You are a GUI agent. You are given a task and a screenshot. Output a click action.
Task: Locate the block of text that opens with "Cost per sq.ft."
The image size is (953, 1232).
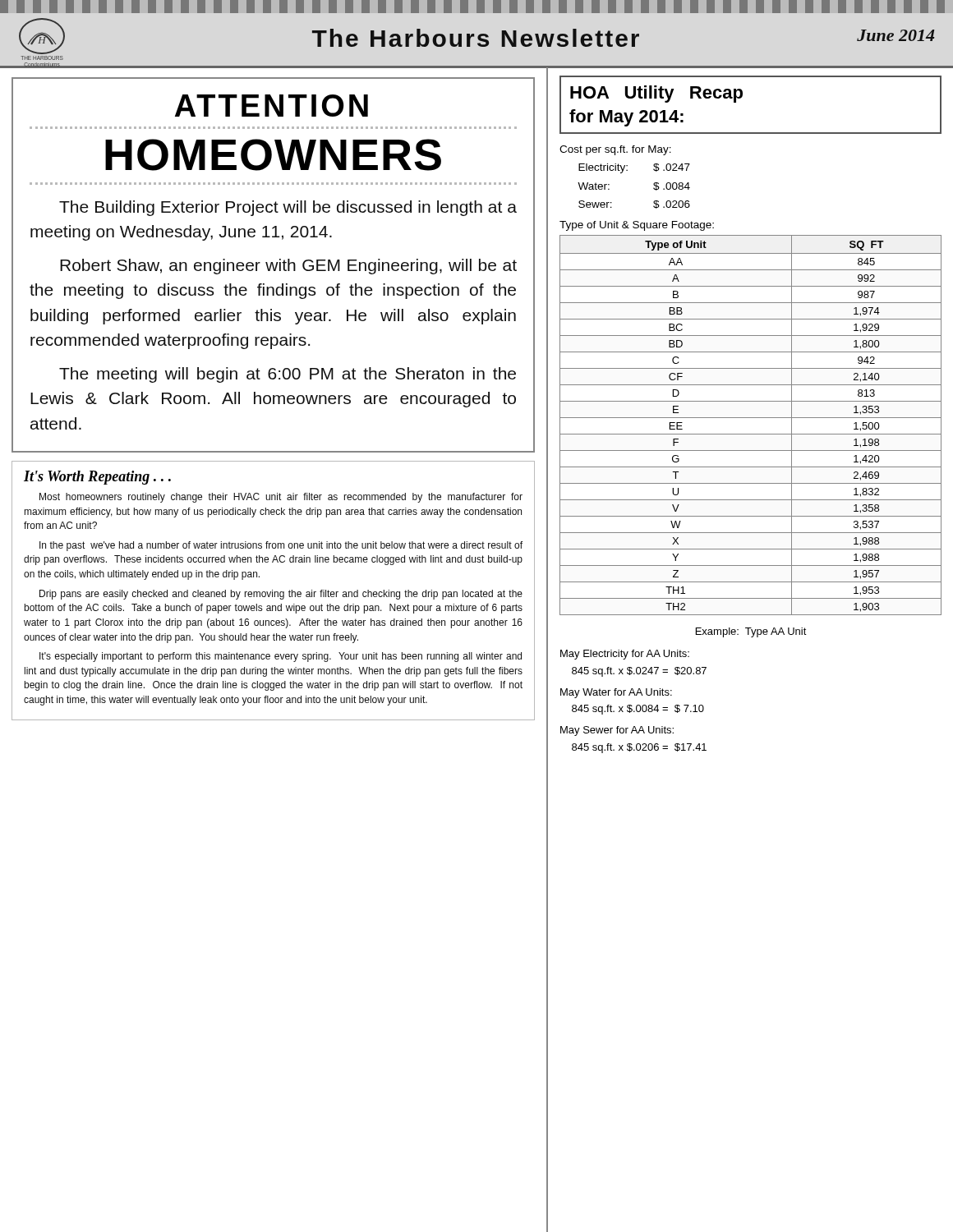(625, 178)
